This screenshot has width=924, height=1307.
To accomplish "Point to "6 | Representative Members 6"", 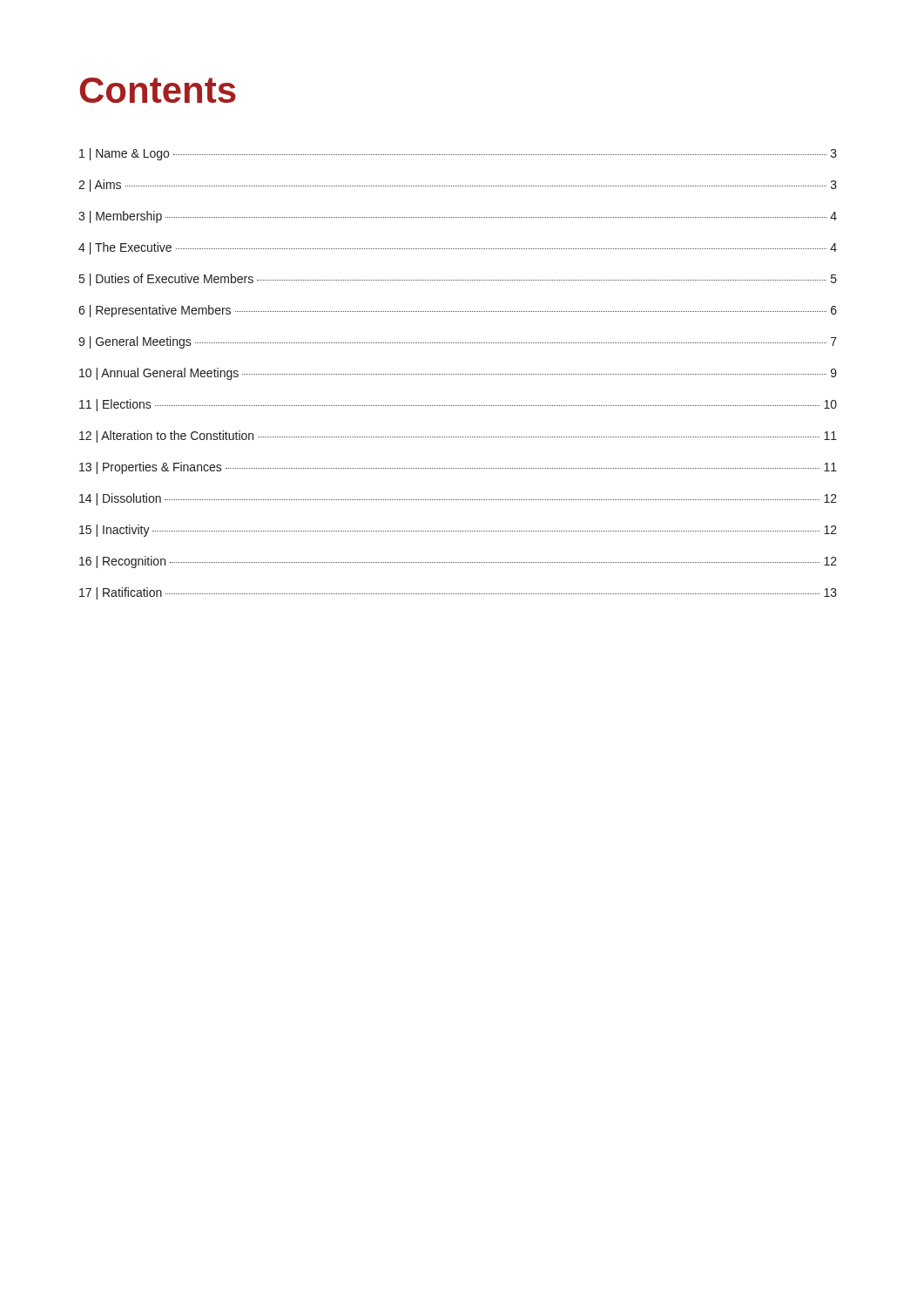I will point(458,310).
